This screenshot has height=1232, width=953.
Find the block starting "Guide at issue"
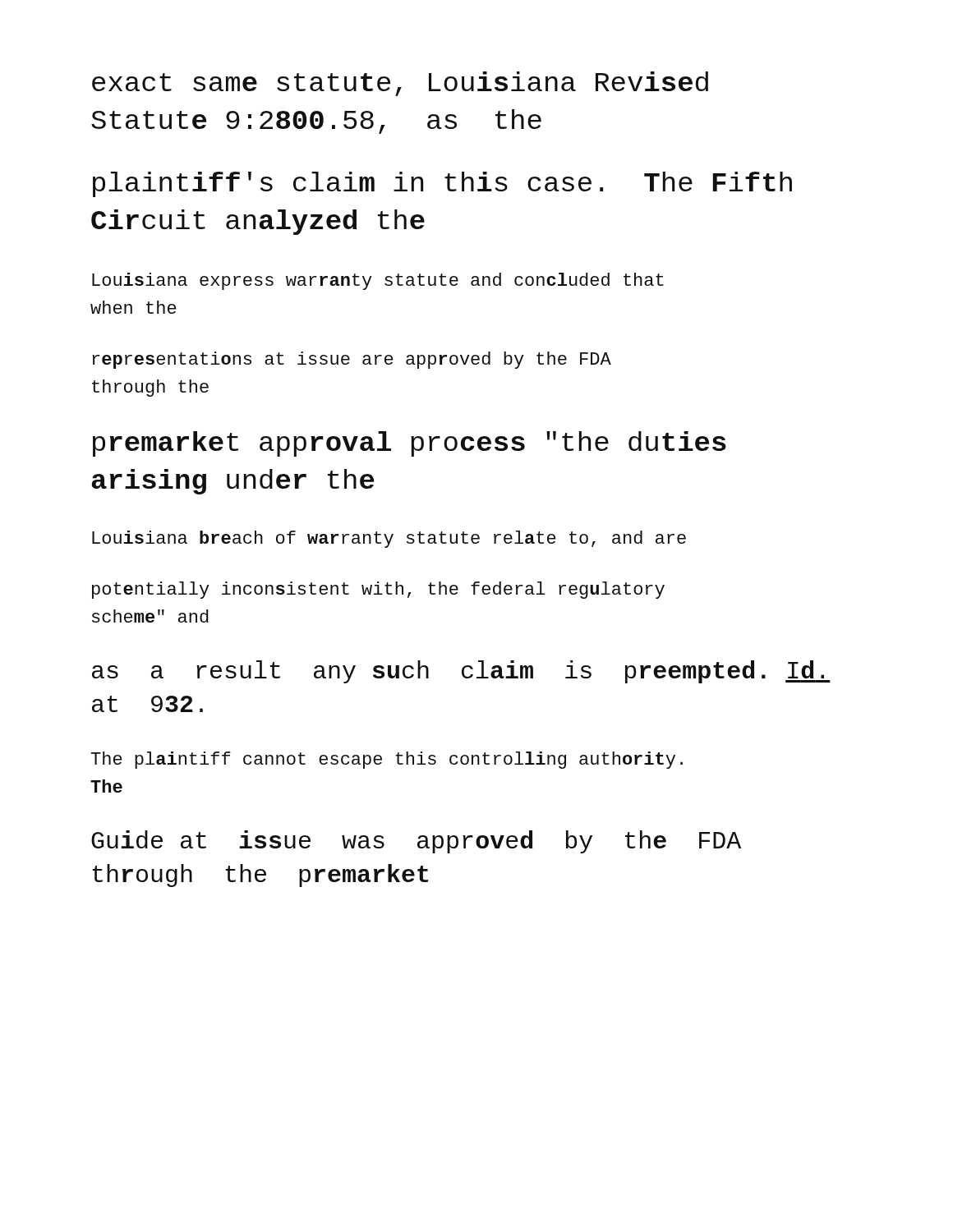(x=416, y=859)
